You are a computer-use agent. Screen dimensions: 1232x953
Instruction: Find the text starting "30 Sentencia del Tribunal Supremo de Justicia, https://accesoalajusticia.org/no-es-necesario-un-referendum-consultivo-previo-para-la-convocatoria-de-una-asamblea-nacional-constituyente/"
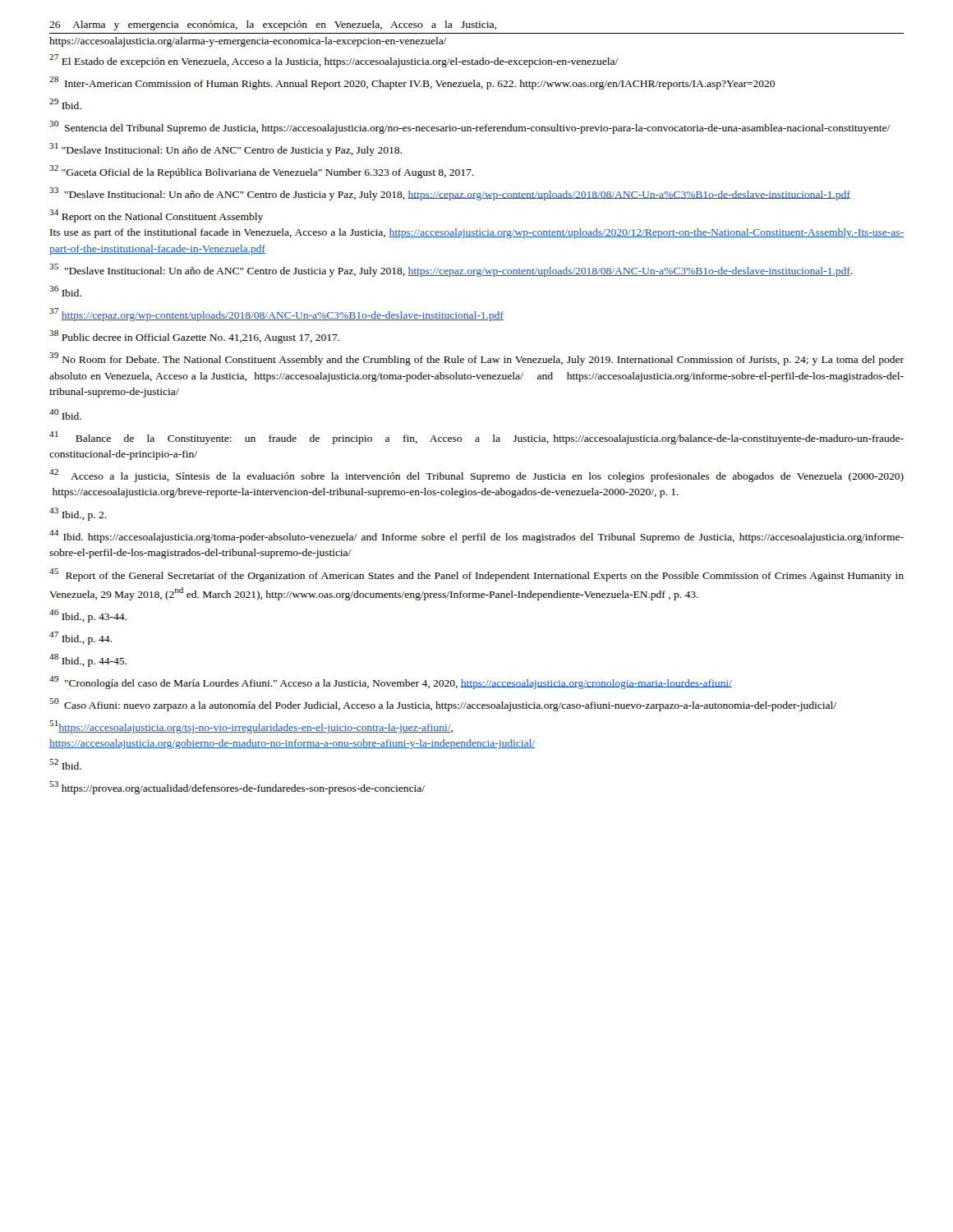470,126
